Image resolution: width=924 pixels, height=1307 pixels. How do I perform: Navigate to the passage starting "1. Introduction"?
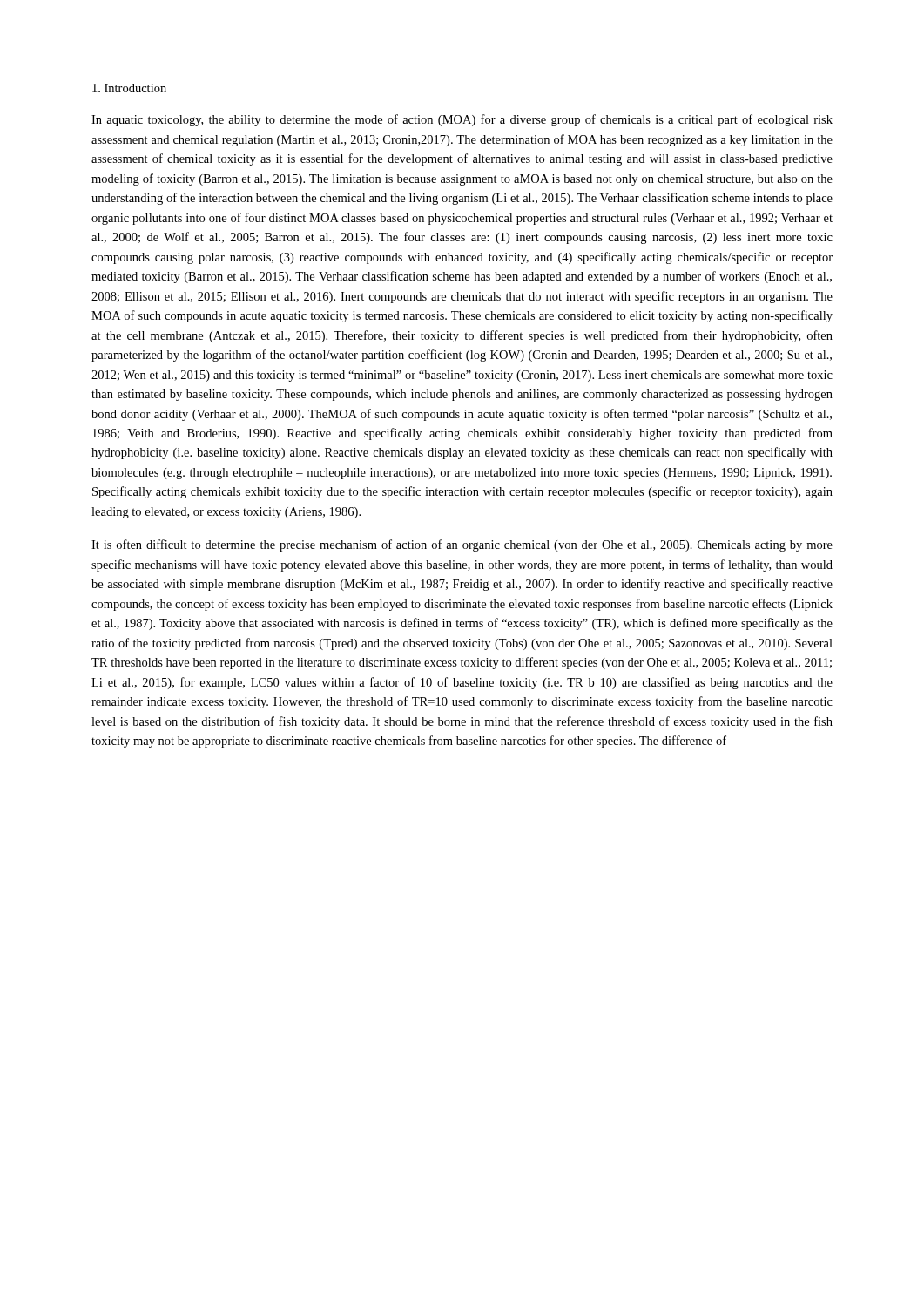click(x=129, y=88)
